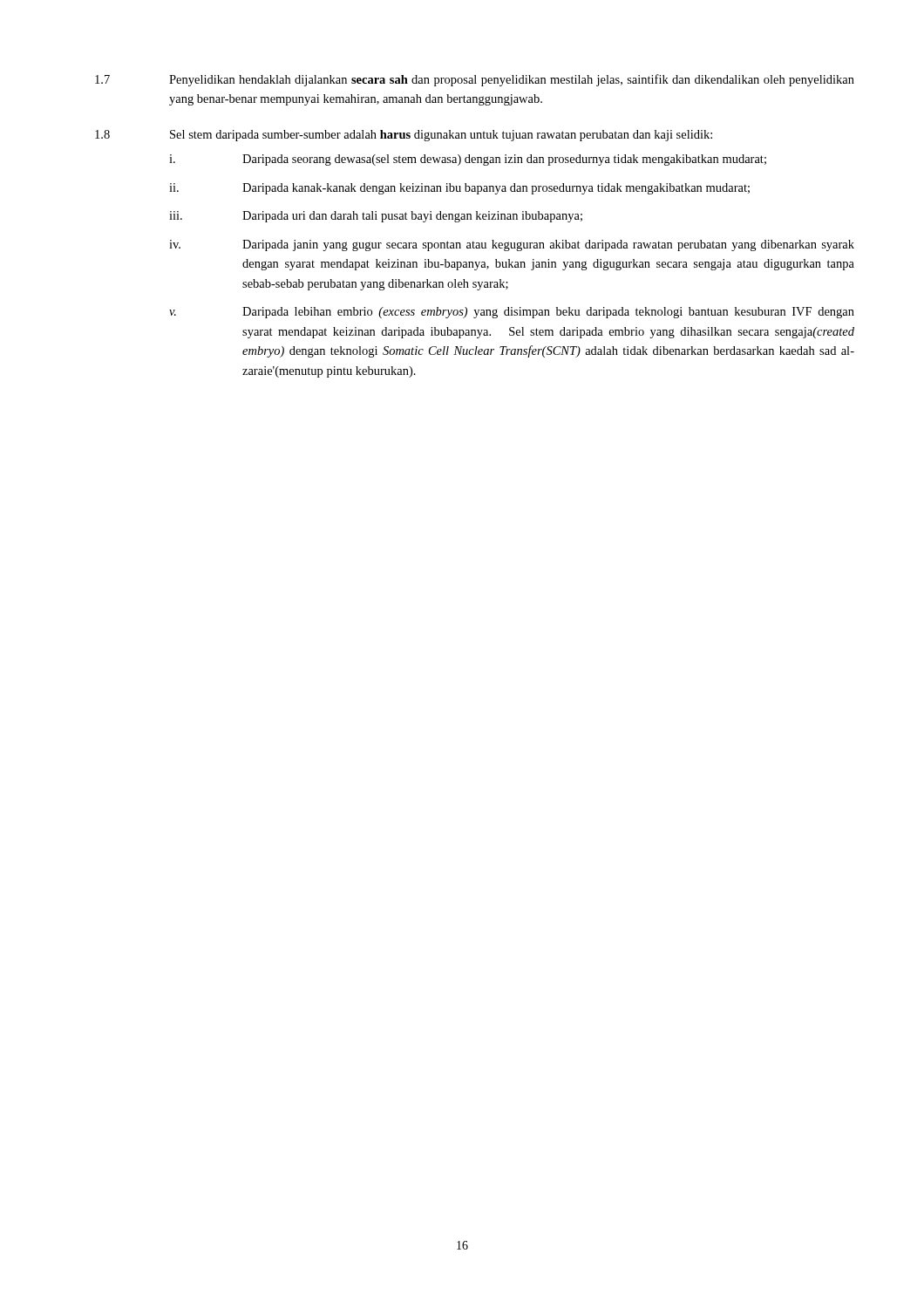
Task: Locate the block of text that opens with "7 Penyelidikan hendaklah dijalankan secara sah"
Action: pos(474,89)
